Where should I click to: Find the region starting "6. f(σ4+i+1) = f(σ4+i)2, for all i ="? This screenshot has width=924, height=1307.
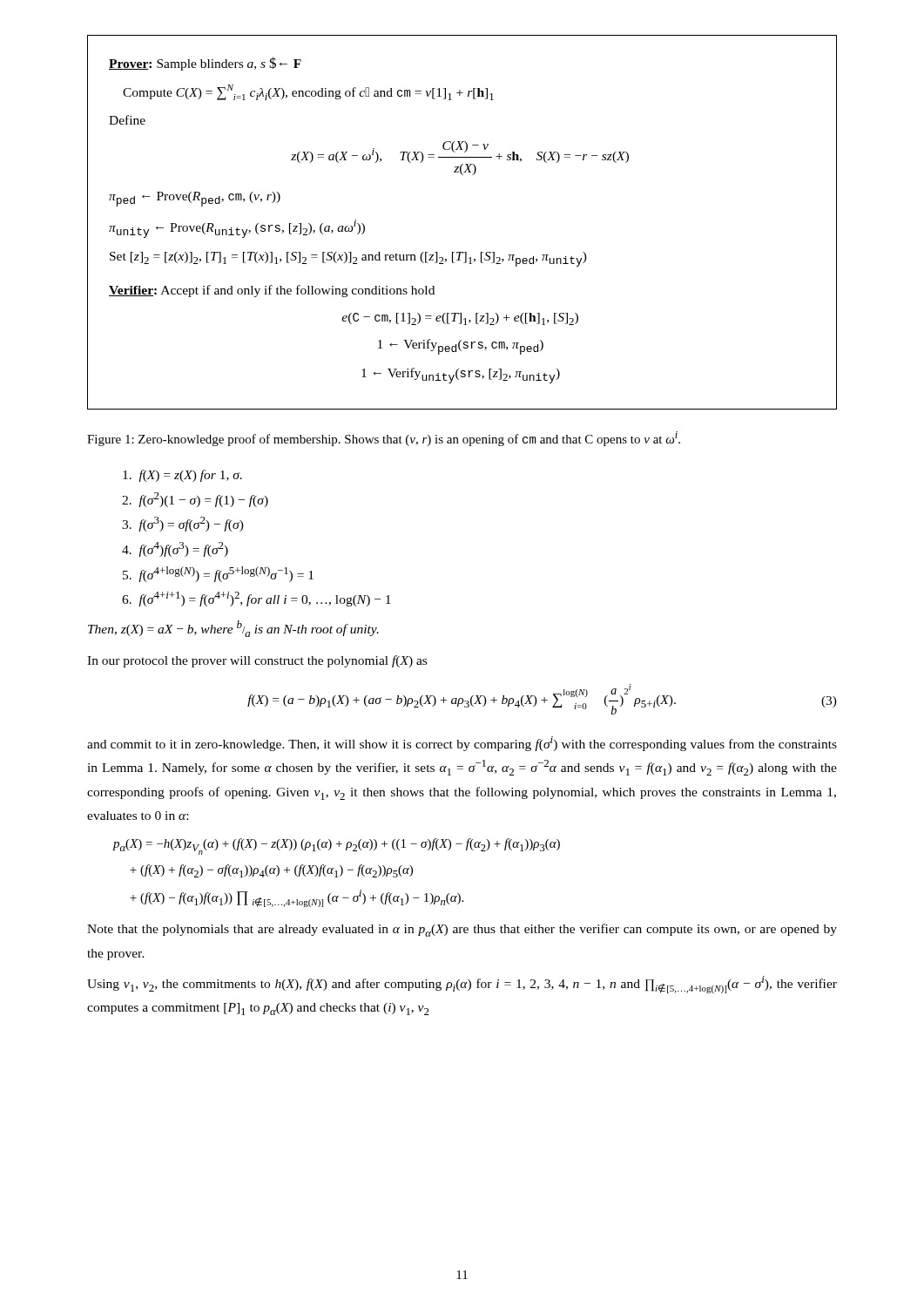pos(257,598)
